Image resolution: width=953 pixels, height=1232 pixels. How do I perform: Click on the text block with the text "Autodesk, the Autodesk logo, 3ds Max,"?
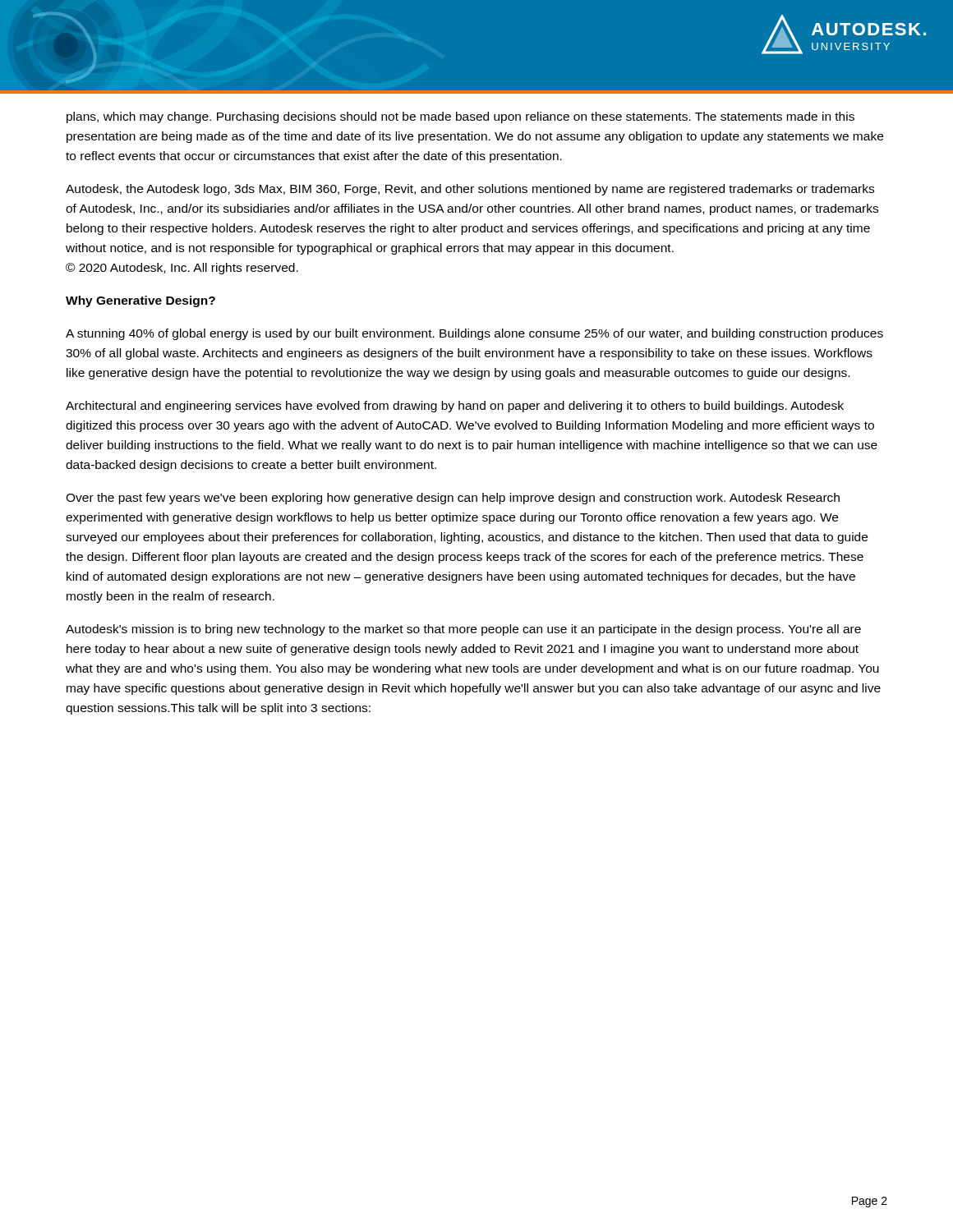[476, 228]
